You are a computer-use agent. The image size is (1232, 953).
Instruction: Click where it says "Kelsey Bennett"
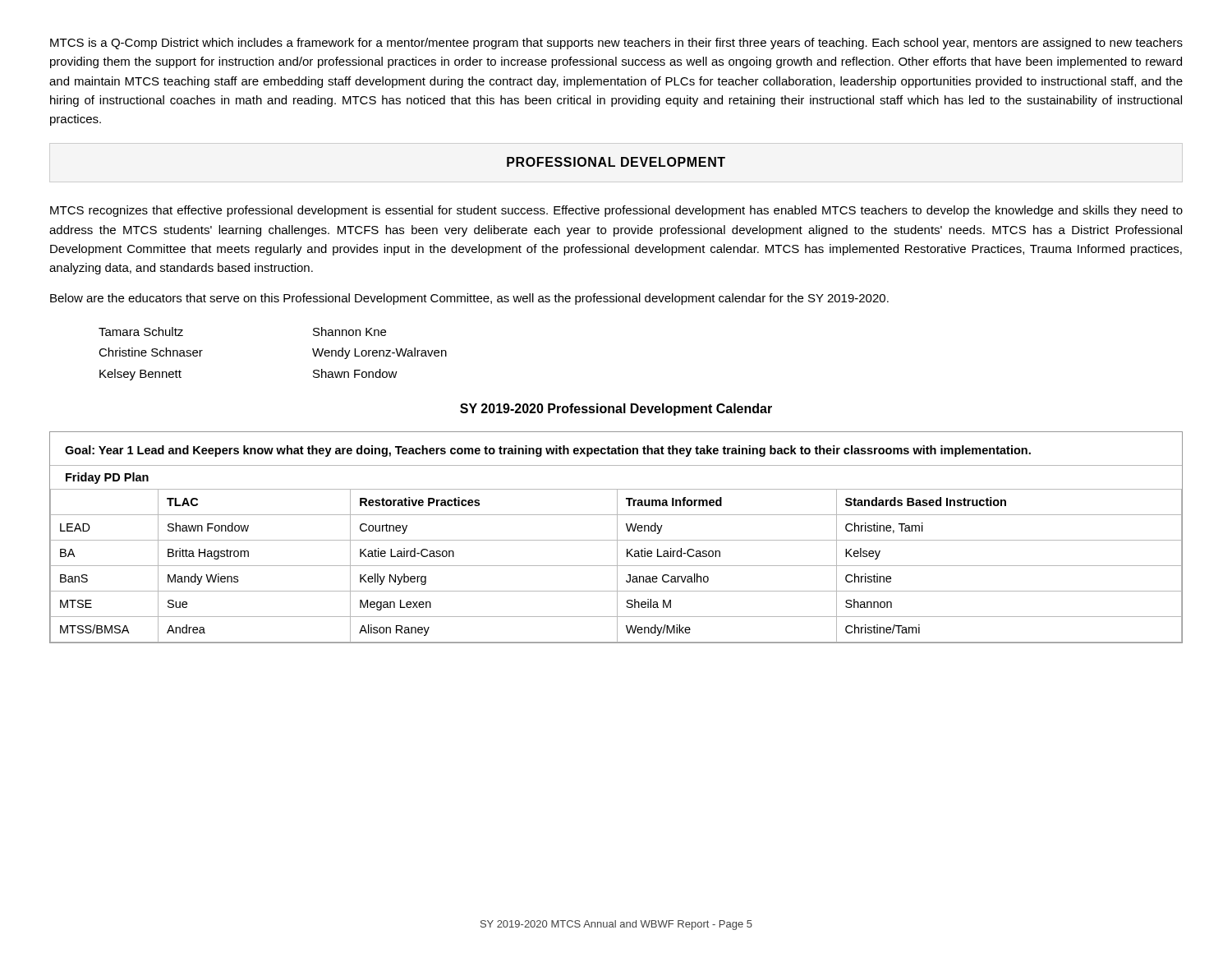click(140, 373)
